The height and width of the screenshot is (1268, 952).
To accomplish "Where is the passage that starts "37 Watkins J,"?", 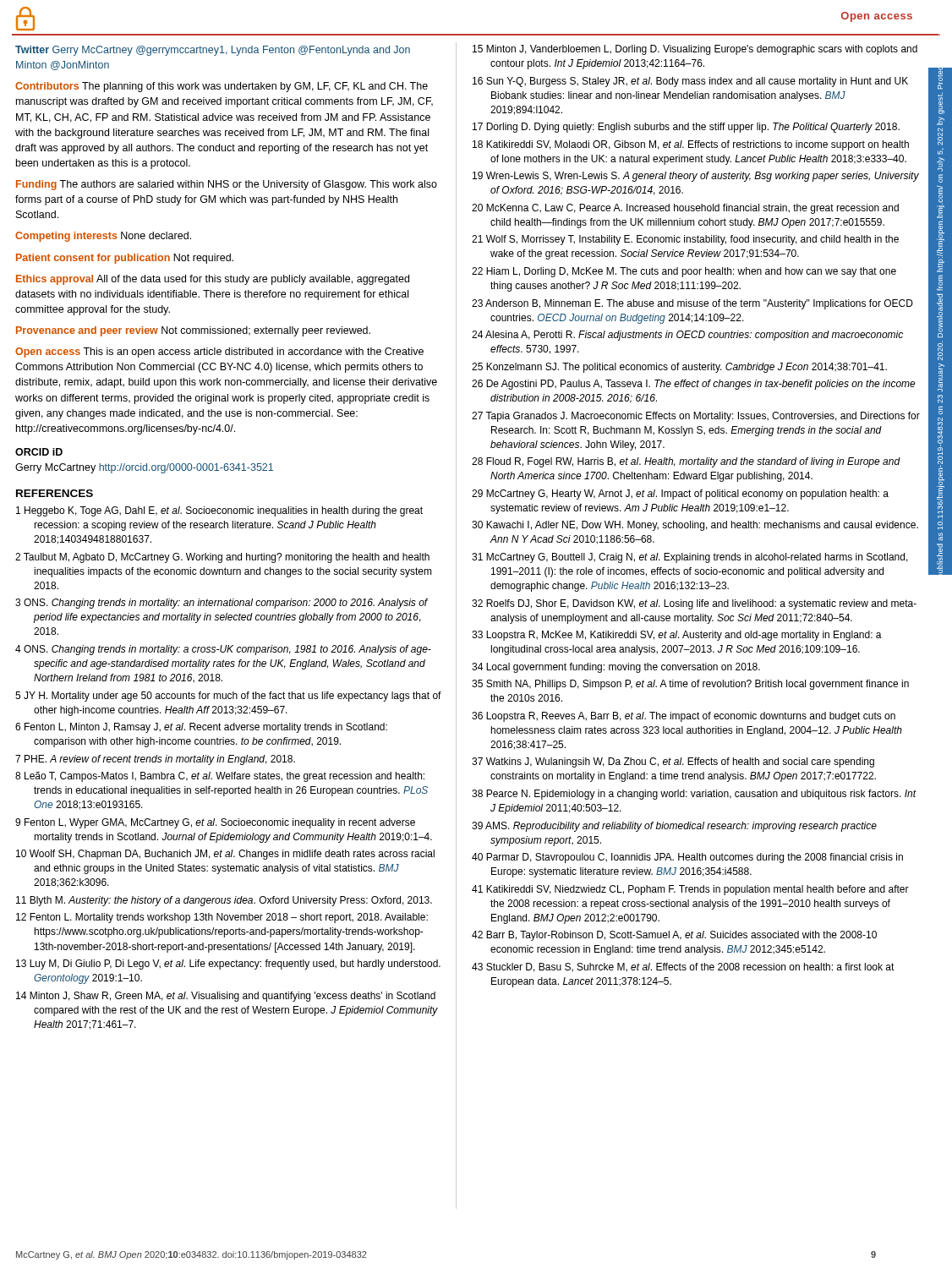I will coord(674,769).
